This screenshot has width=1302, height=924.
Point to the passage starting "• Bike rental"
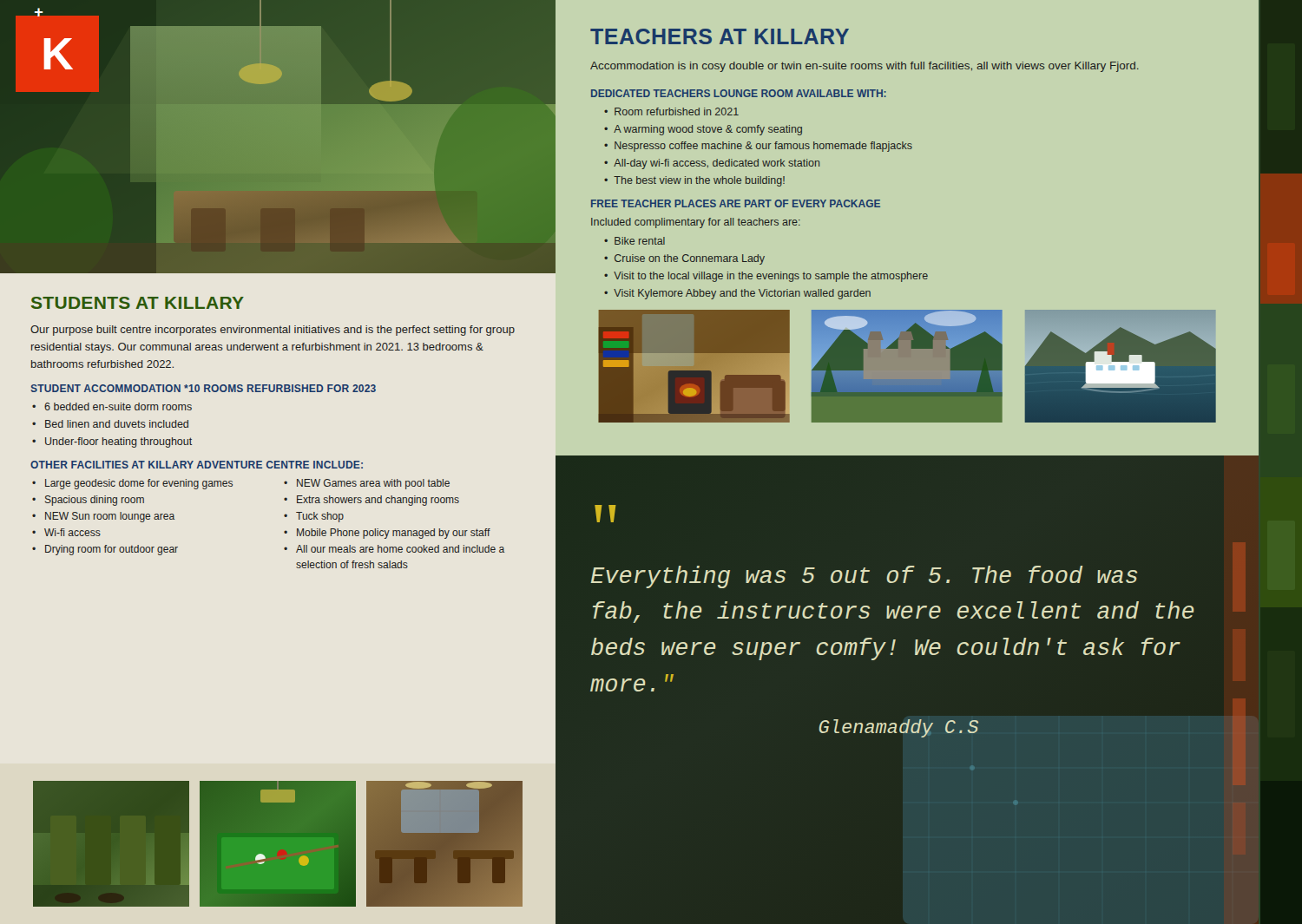point(635,242)
